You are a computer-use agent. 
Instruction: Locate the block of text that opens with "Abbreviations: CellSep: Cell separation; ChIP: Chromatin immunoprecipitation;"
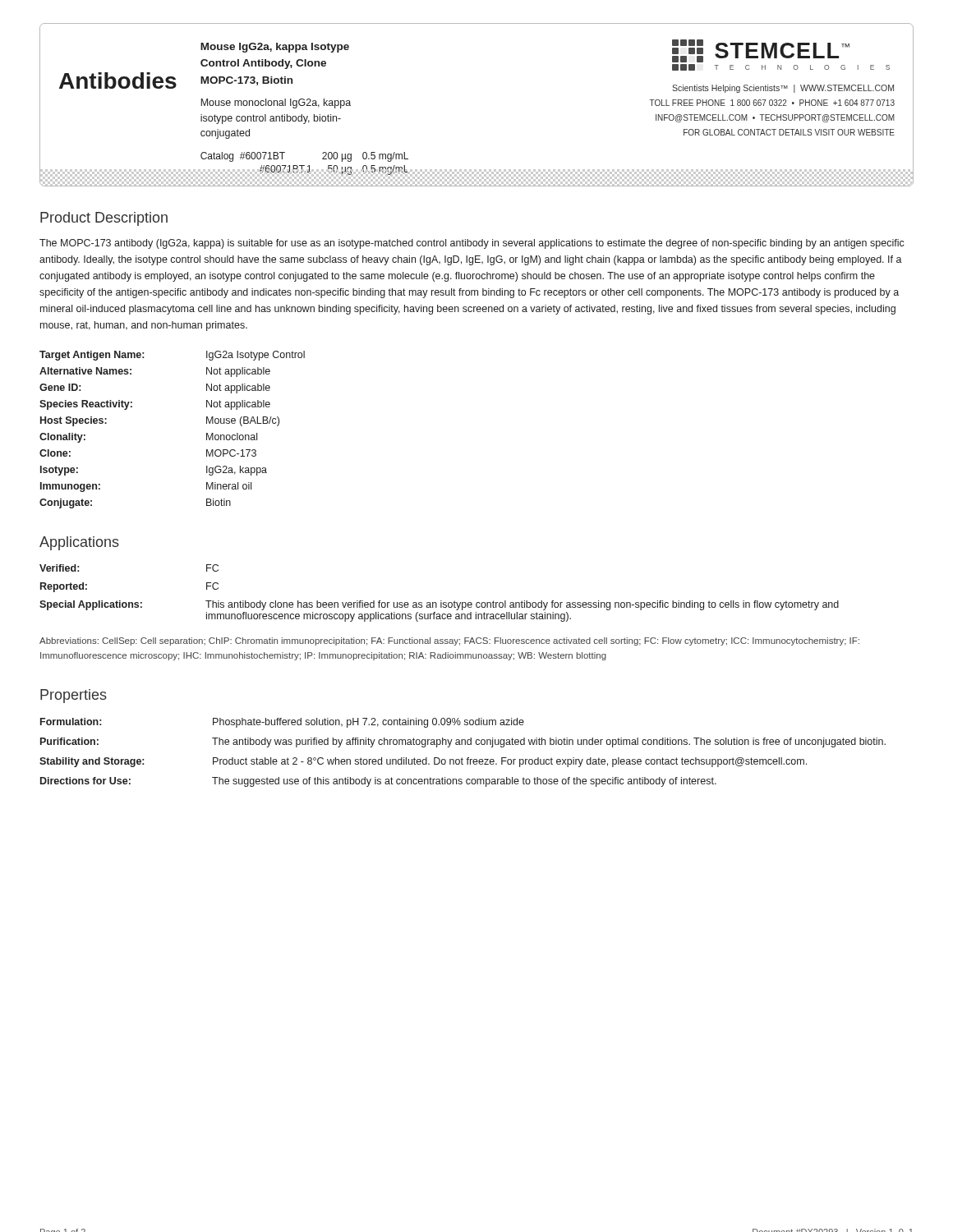point(450,648)
